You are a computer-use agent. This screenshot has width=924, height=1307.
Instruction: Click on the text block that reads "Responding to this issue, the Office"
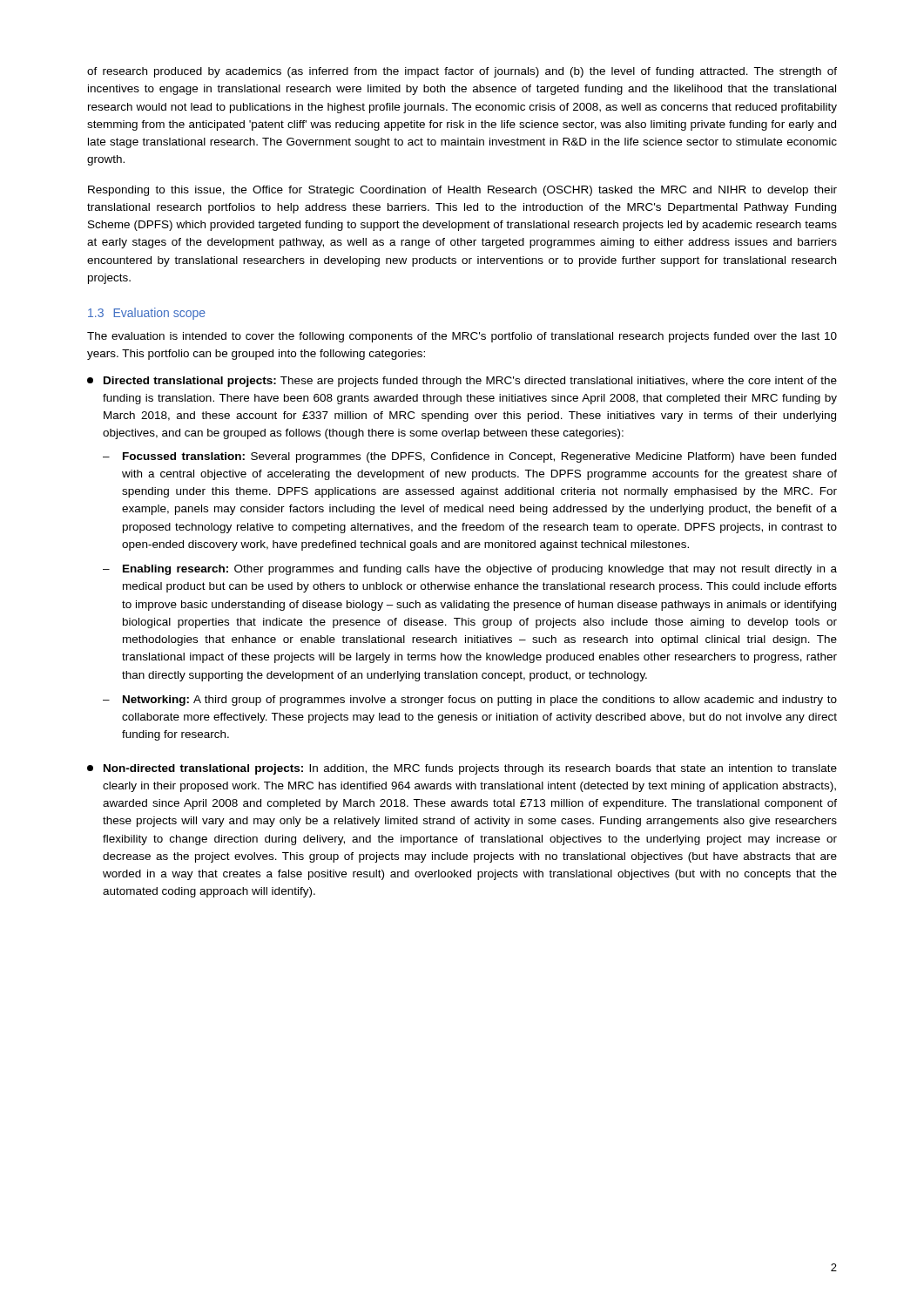click(x=462, y=233)
